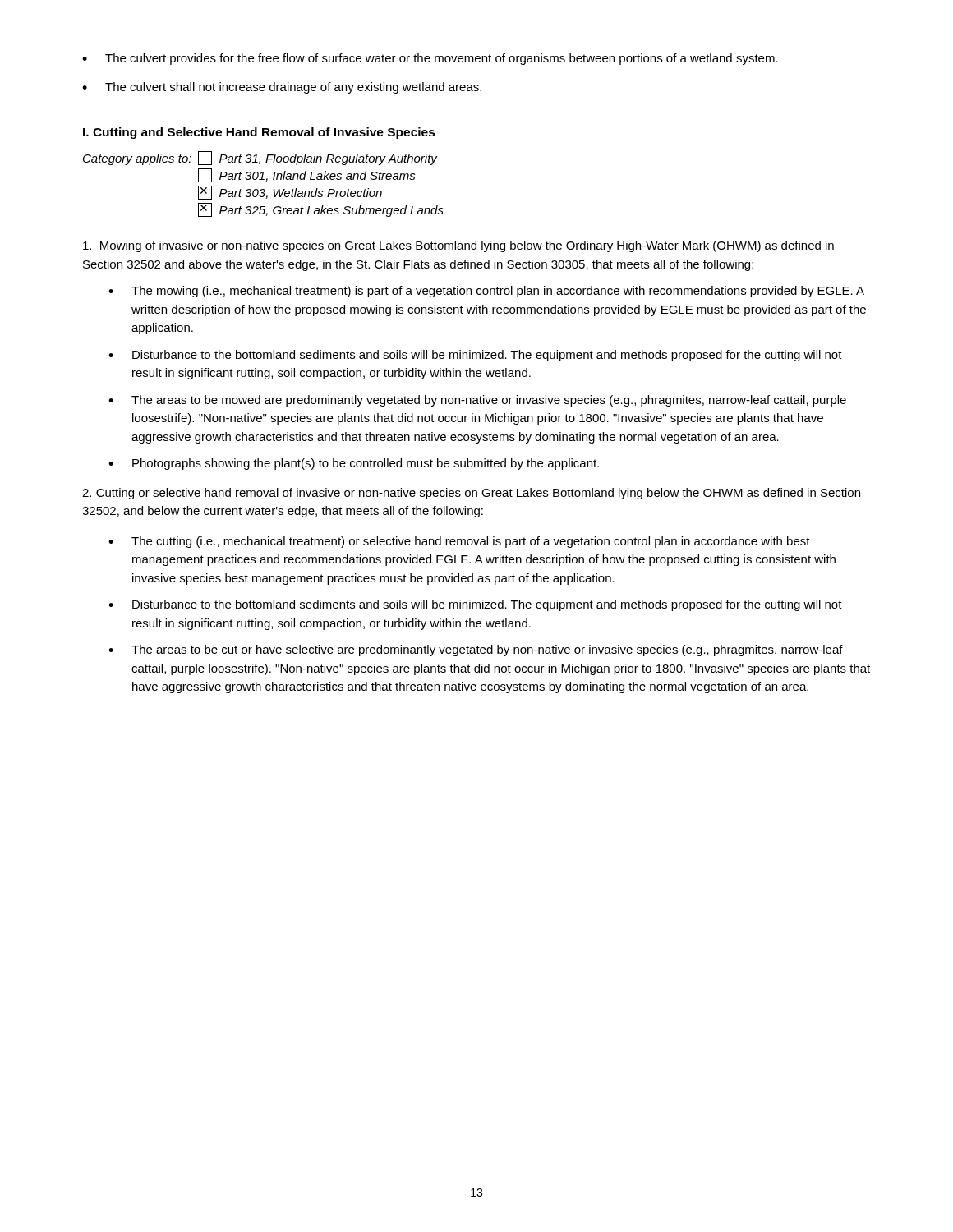Click on the block starting "Cutting or selective hand removal of invasive or"
The height and width of the screenshot is (1232, 953).
pos(472,501)
